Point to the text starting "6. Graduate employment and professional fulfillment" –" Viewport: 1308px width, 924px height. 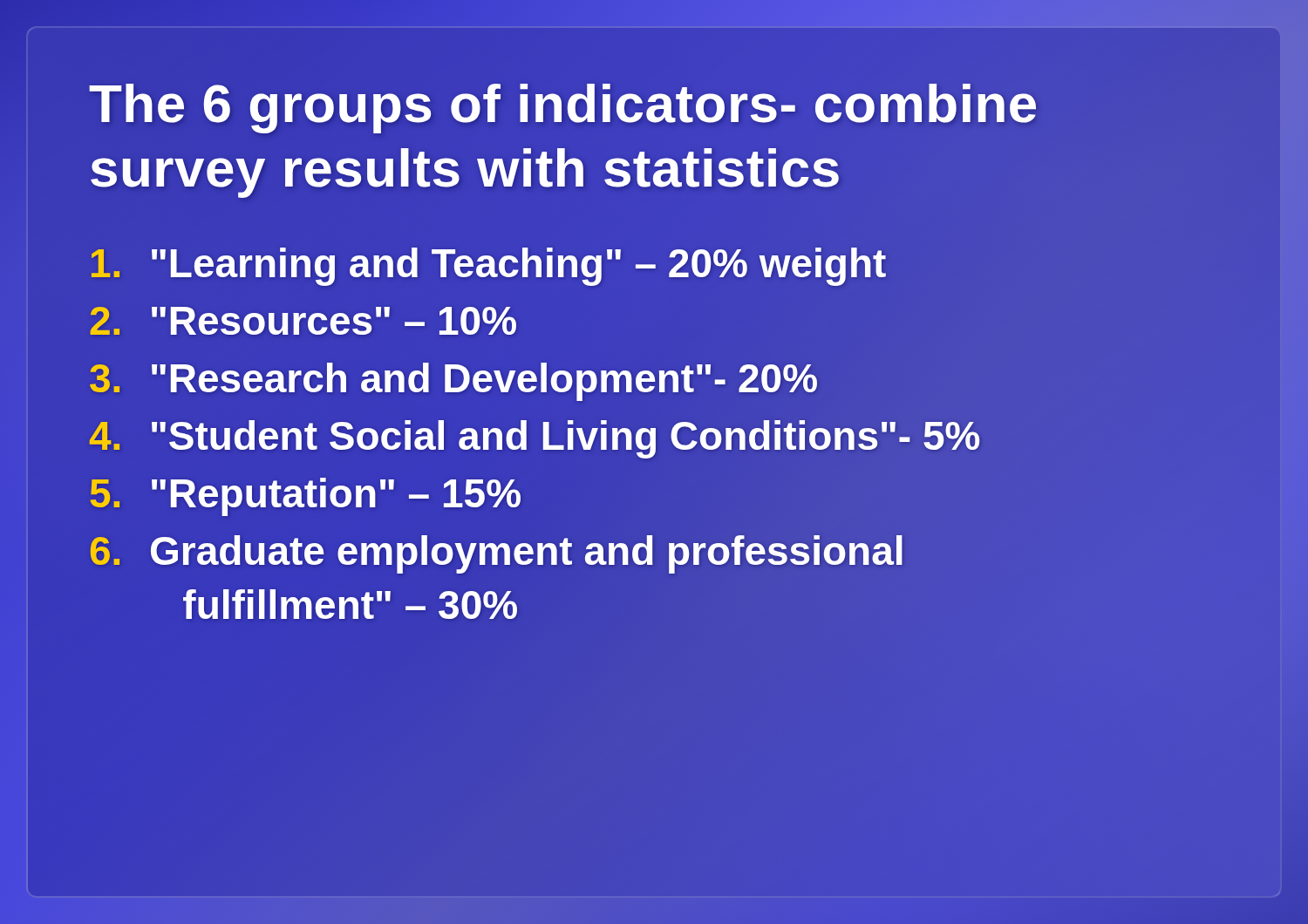[x=497, y=578]
